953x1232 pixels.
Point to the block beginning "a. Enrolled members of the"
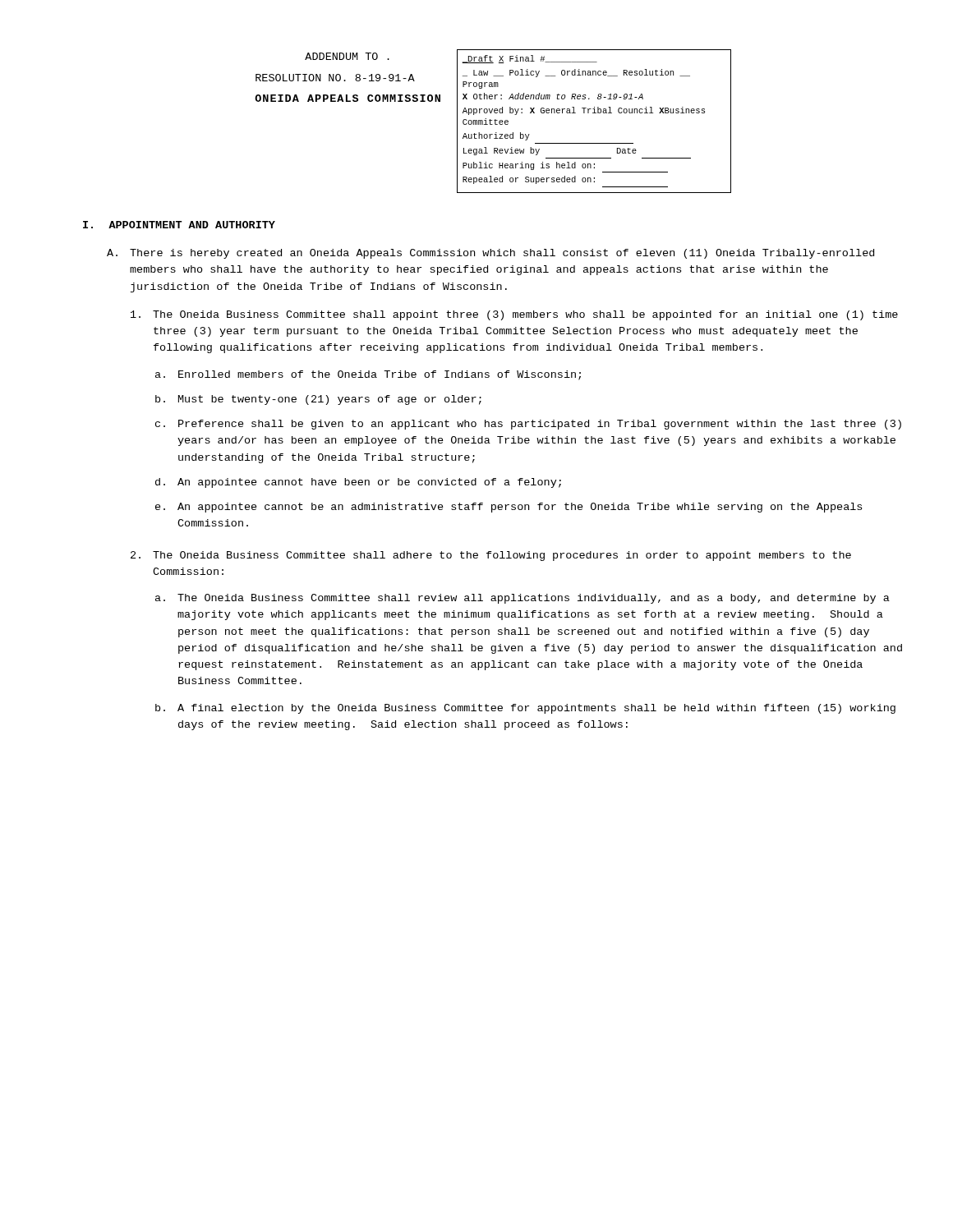[x=369, y=375]
